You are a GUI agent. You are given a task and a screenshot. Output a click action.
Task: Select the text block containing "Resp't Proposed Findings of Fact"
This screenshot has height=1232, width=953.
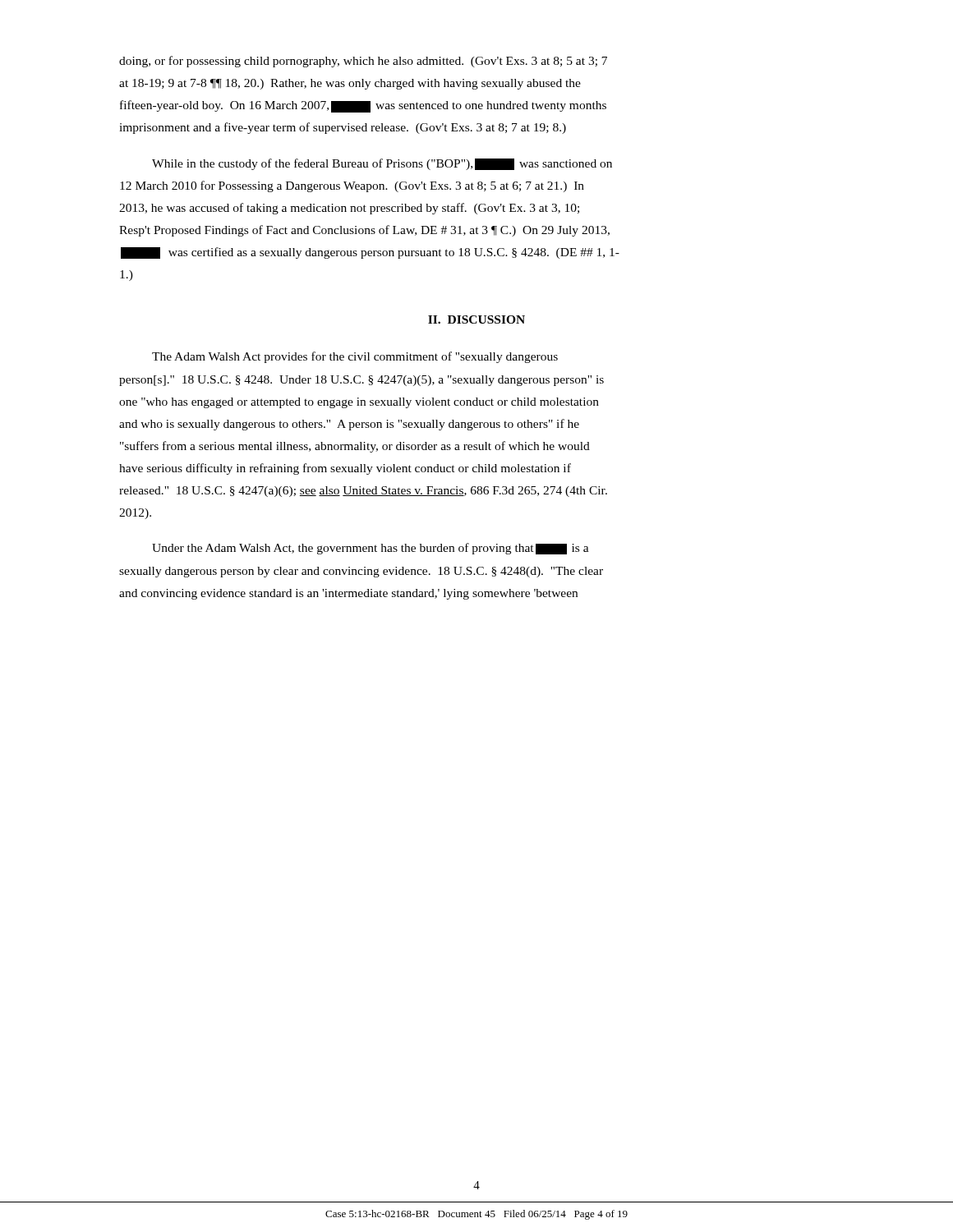coord(365,229)
